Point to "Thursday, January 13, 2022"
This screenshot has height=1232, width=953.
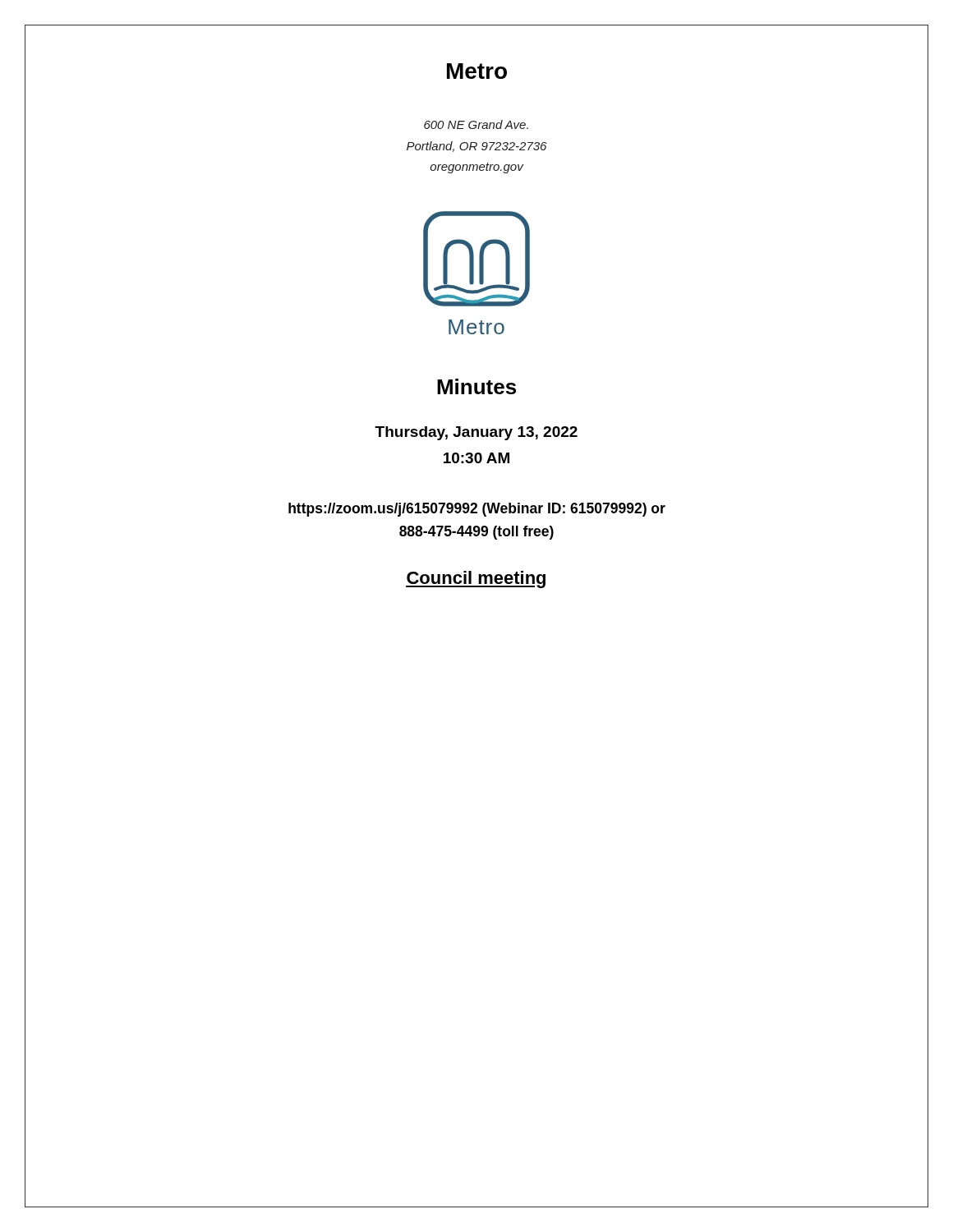point(476,431)
